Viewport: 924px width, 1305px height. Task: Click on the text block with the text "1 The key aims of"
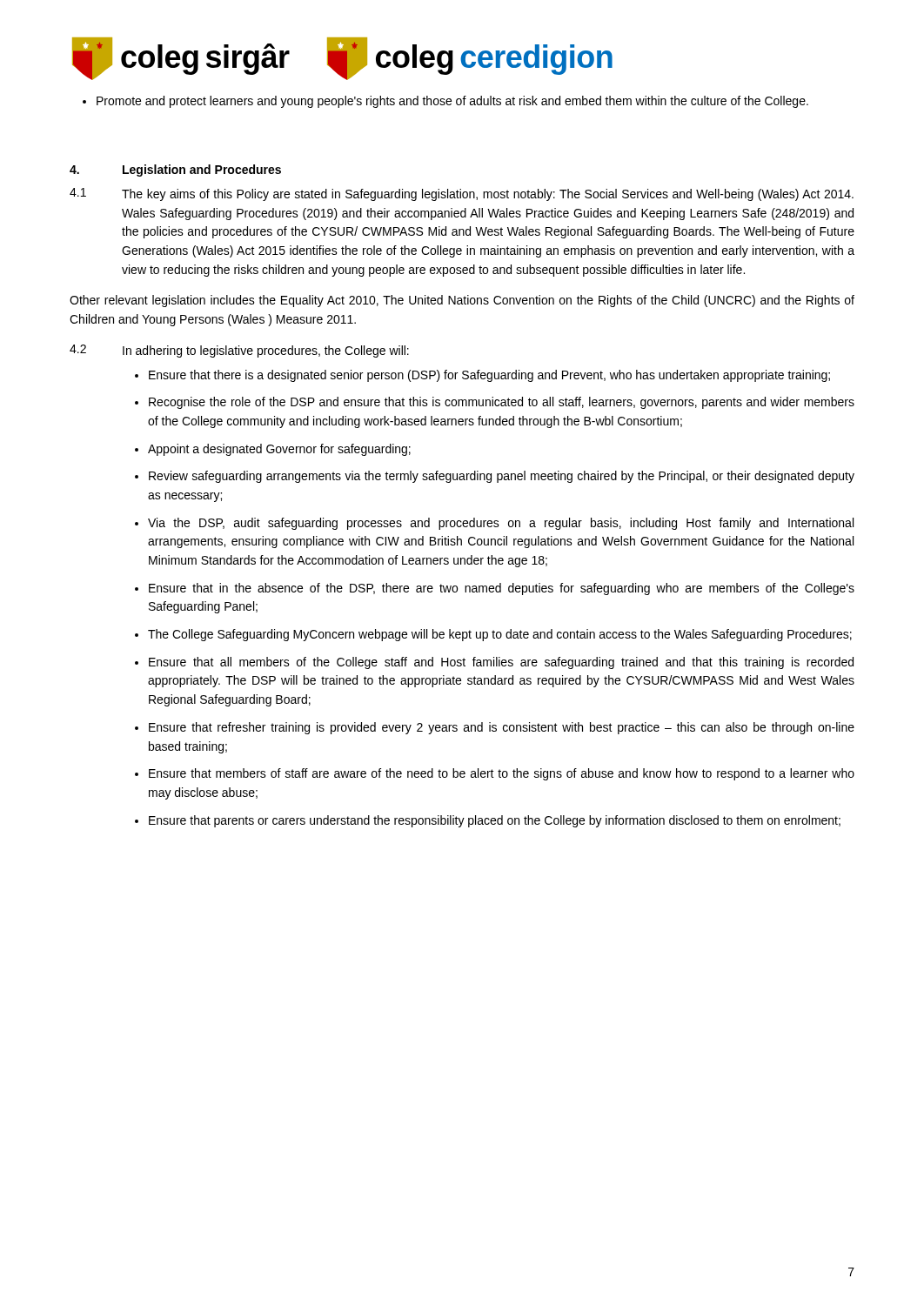pyautogui.click(x=462, y=232)
